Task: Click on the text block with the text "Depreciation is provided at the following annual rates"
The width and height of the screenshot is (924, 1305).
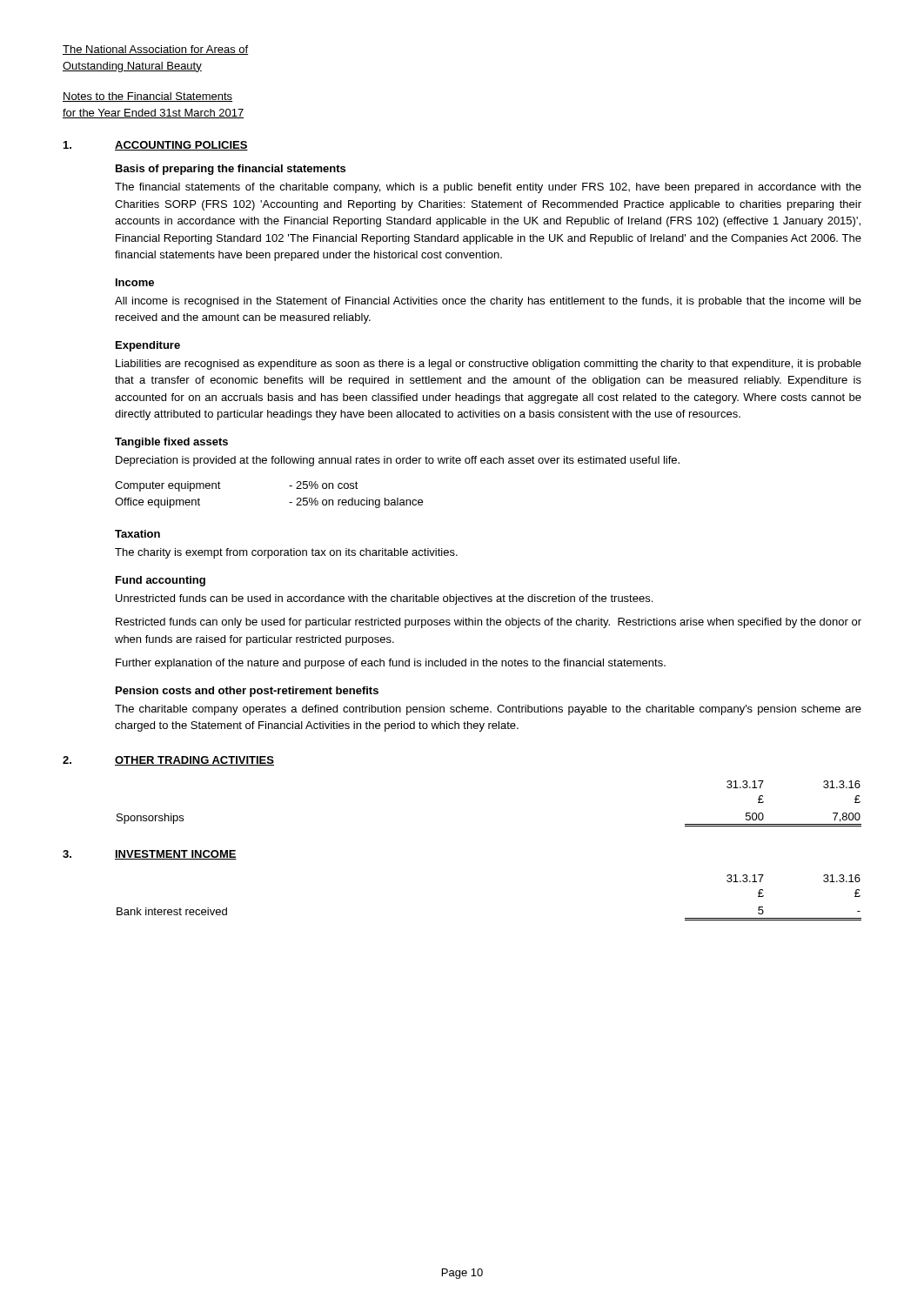Action: point(398,460)
